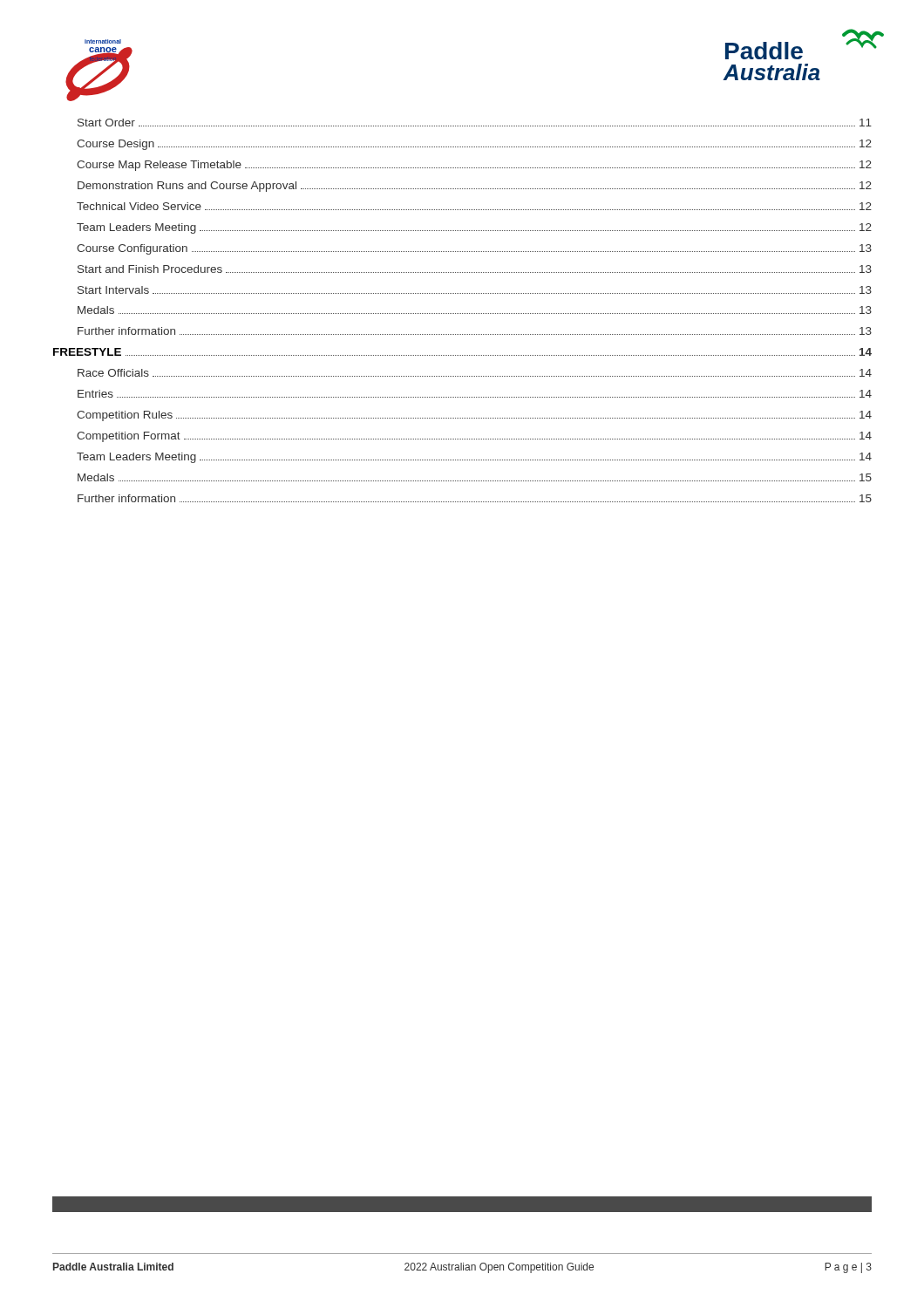Find the list item containing "Team Leaders Meeting 14"
The height and width of the screenshot is (1308, 924).
point(474,457)
